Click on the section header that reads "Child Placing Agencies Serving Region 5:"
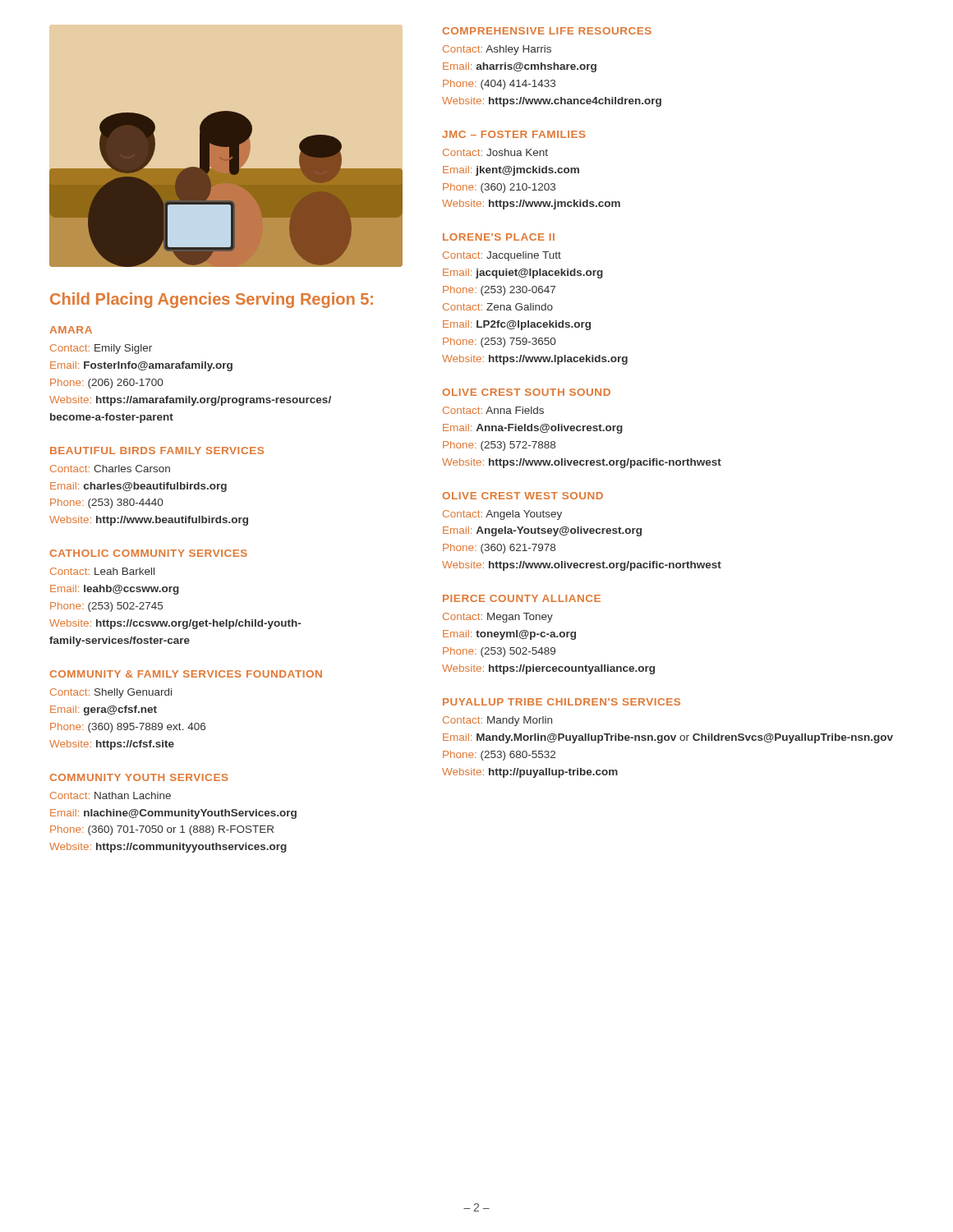Image resolution: width=953 pixels, height=1232 pixels. point(212,299)
